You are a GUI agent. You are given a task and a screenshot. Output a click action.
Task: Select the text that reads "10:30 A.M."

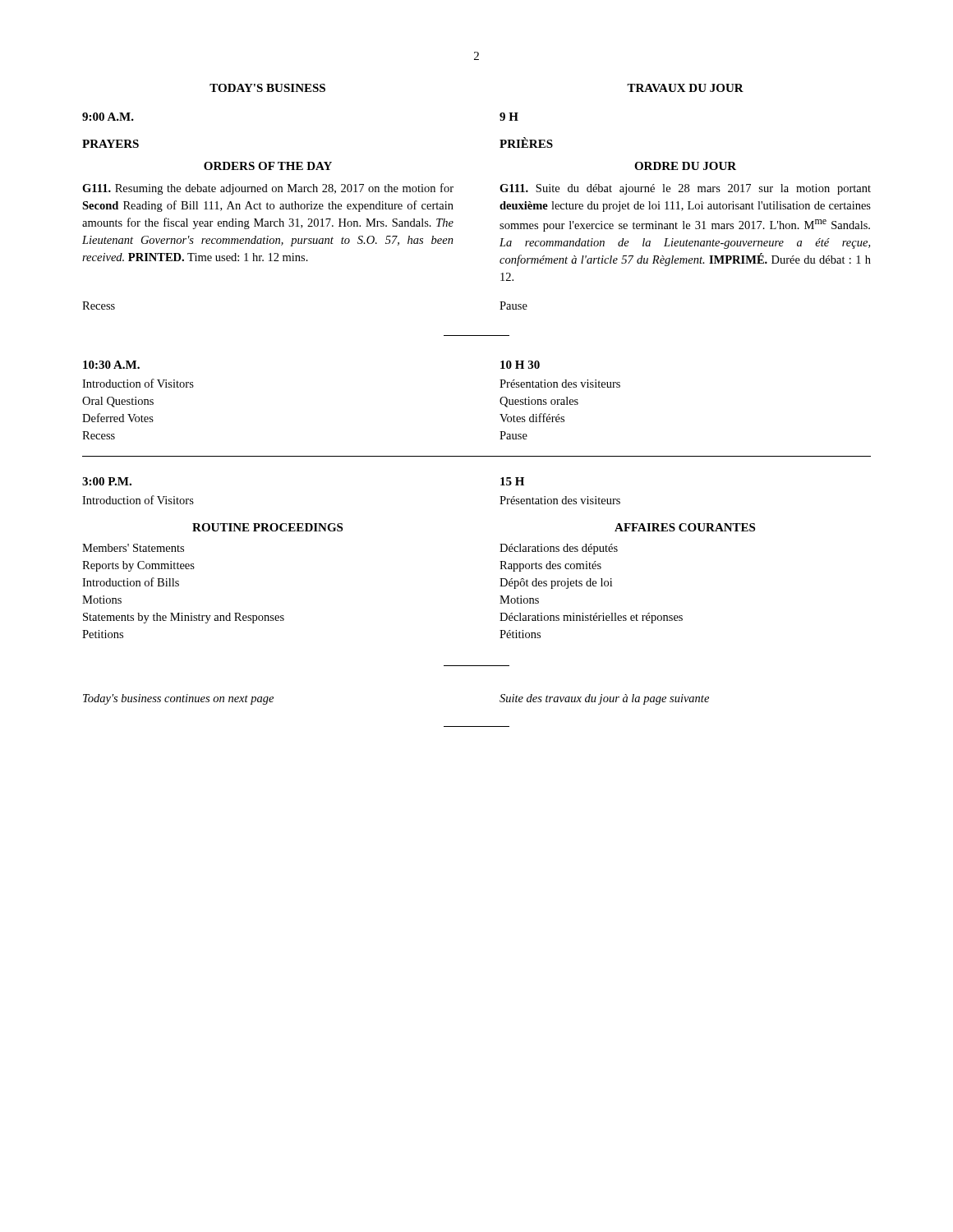(x=111, y=365)
